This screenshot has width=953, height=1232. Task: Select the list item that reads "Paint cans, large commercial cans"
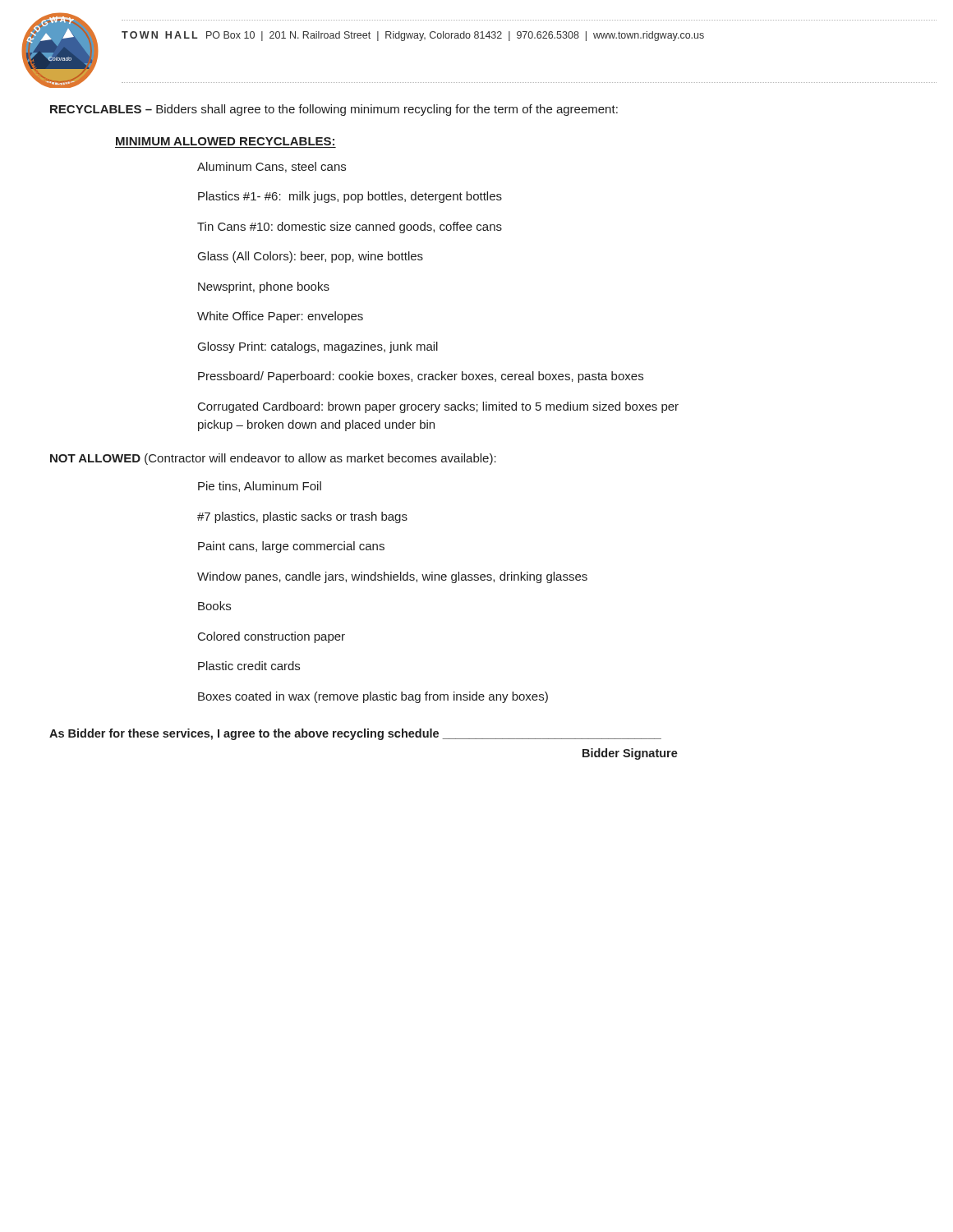click(x=291, y=546)
